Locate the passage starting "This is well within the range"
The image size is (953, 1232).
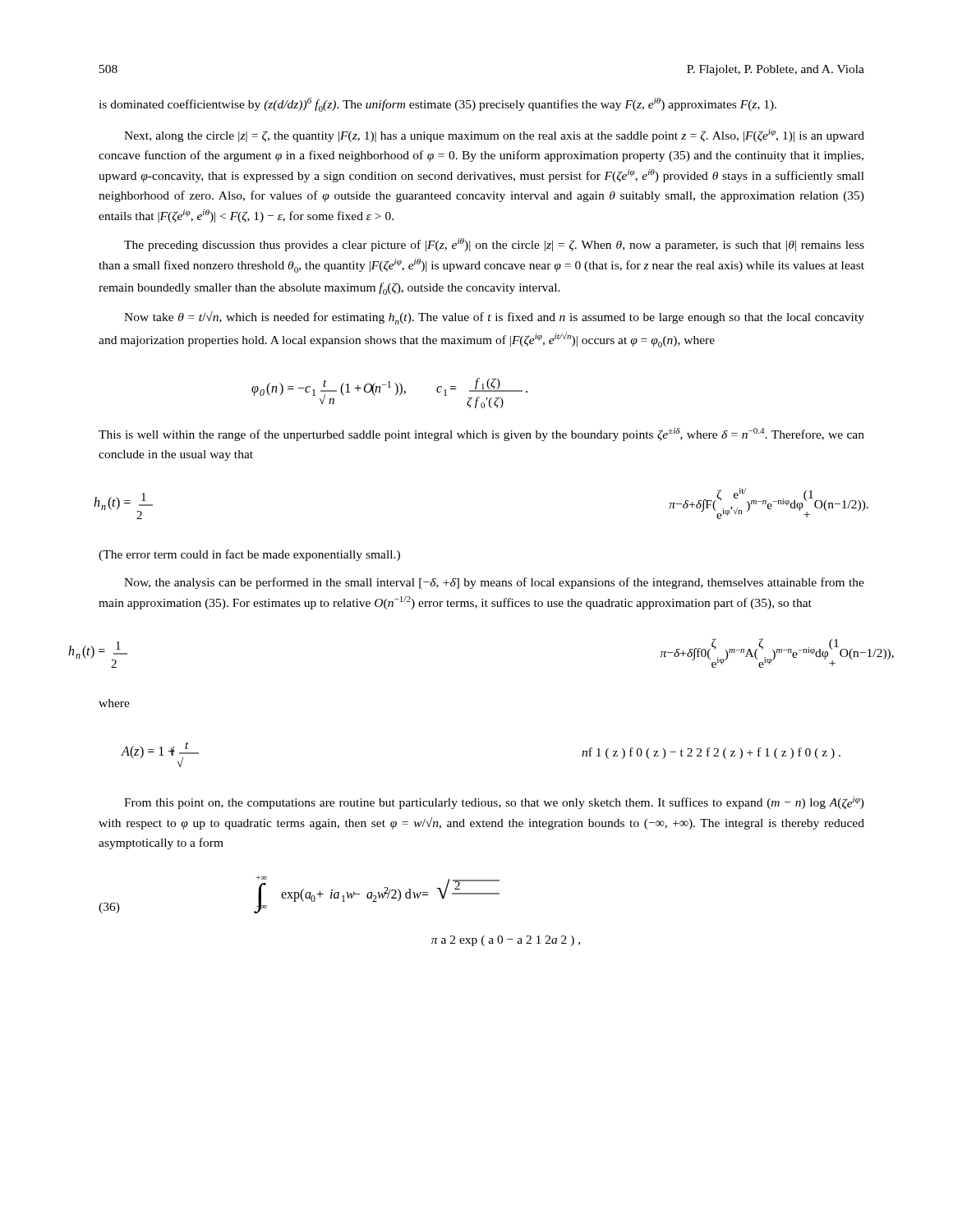pos(481,444)
